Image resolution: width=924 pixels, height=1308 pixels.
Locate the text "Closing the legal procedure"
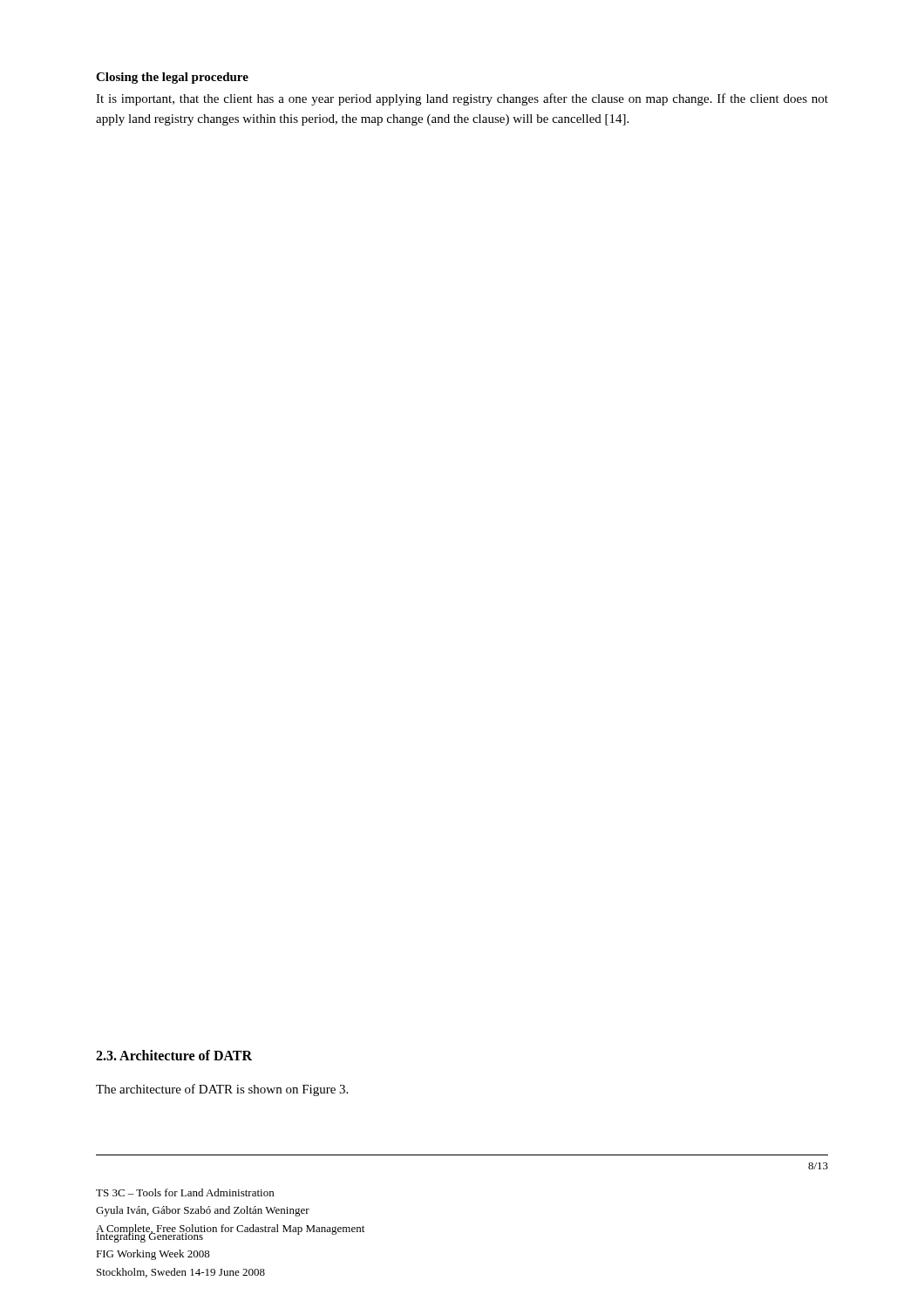point(172,77)
